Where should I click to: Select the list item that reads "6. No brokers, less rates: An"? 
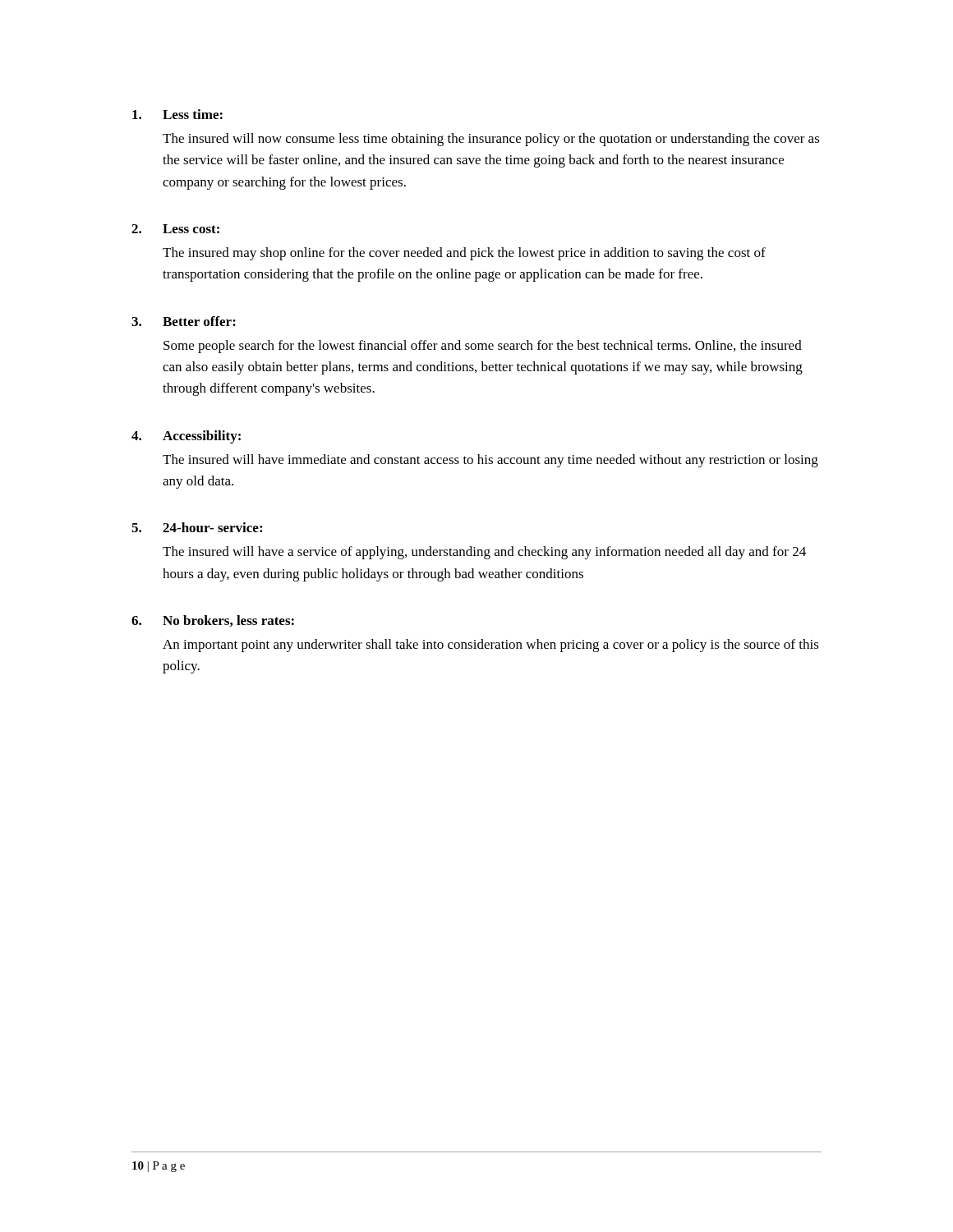coord(476,645)
